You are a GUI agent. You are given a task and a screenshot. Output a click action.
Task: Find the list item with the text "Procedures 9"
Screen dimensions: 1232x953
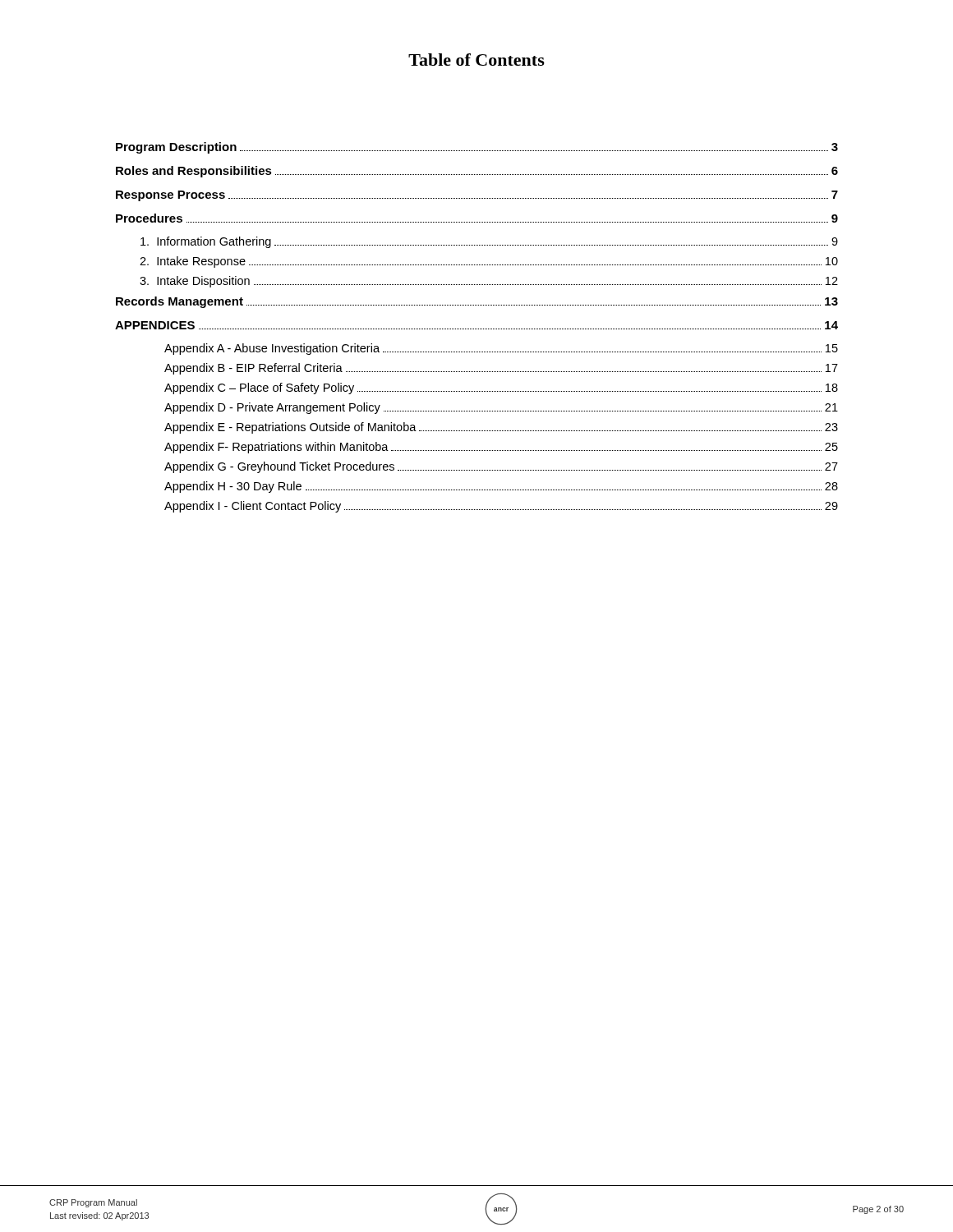(x=476, y=218)
